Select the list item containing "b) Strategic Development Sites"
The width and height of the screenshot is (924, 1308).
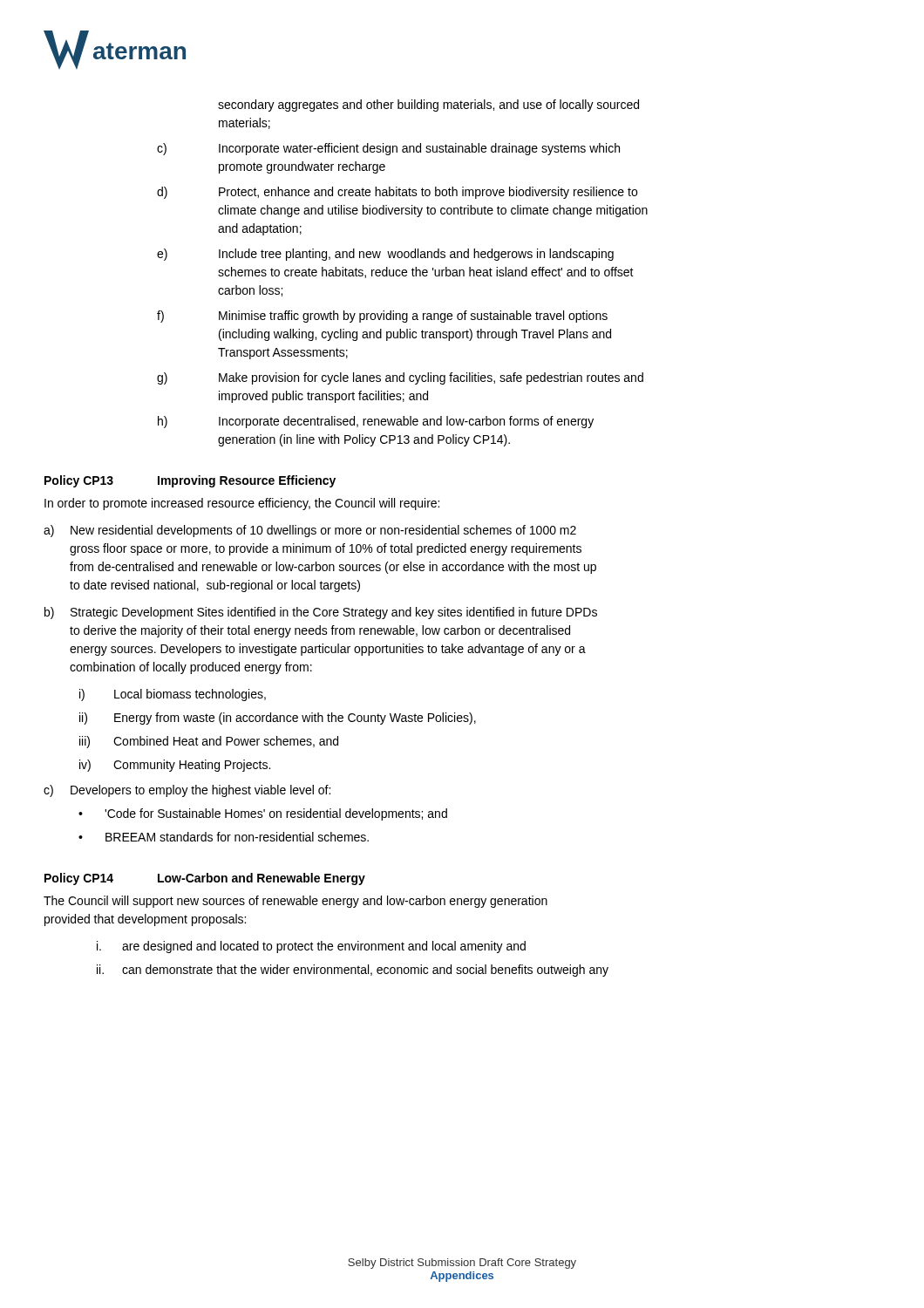[462, 640]
